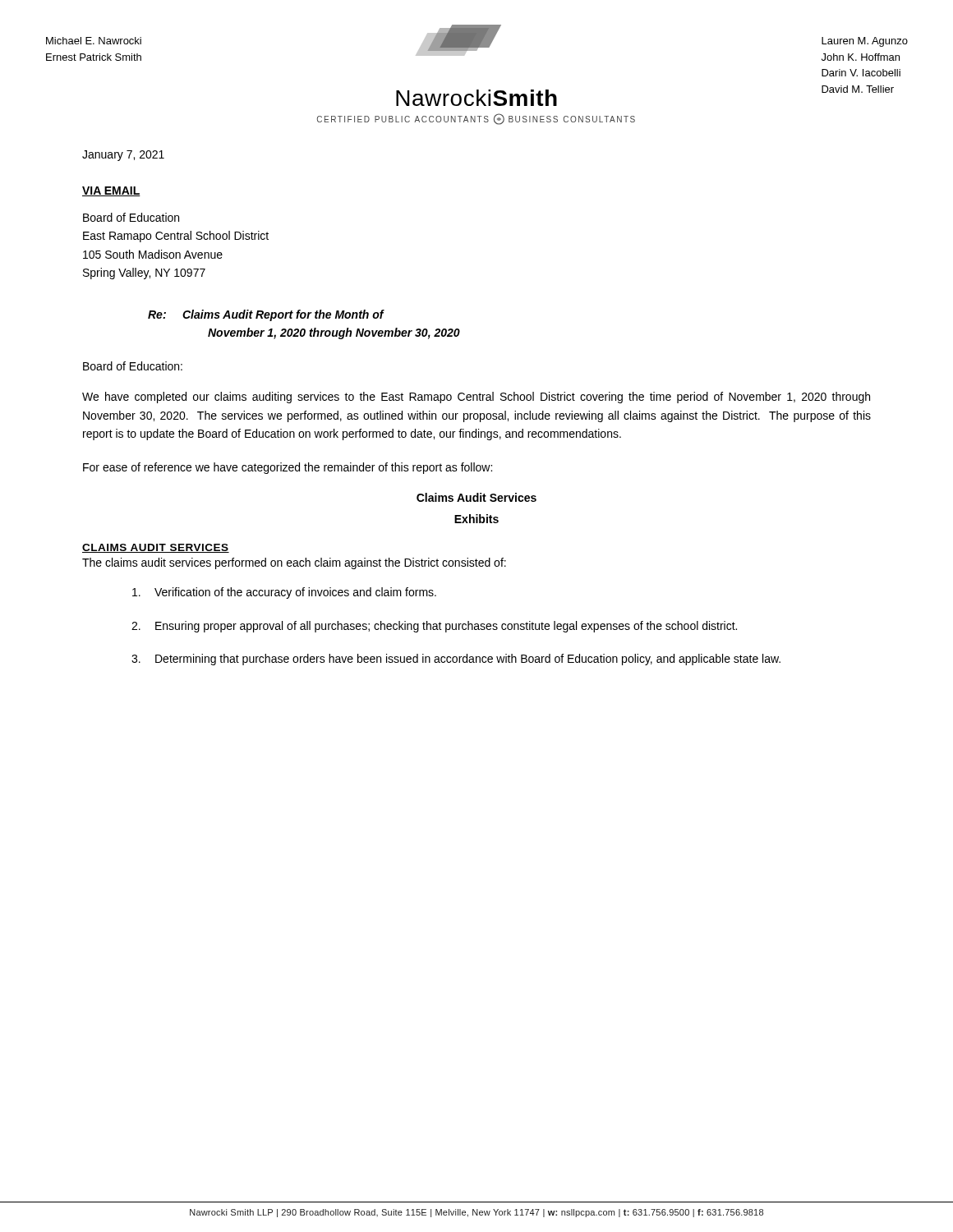The width and height of the screenshot is (953, 1232).
Task: Find the list item that reads "2. Ensuring proper approval of all"
Action: click(x=501, y=626)
